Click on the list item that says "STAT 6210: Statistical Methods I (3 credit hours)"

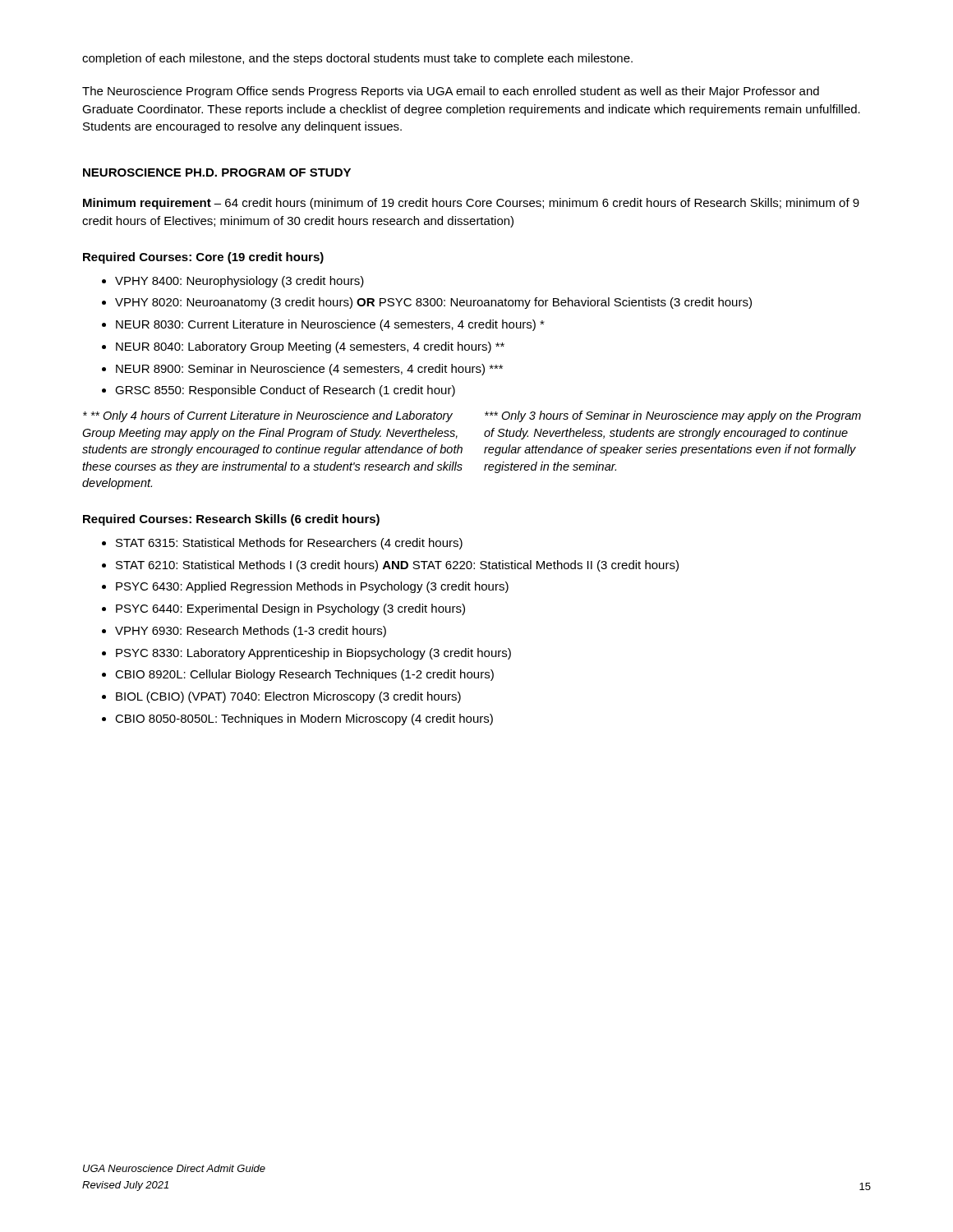click(397, 564)
